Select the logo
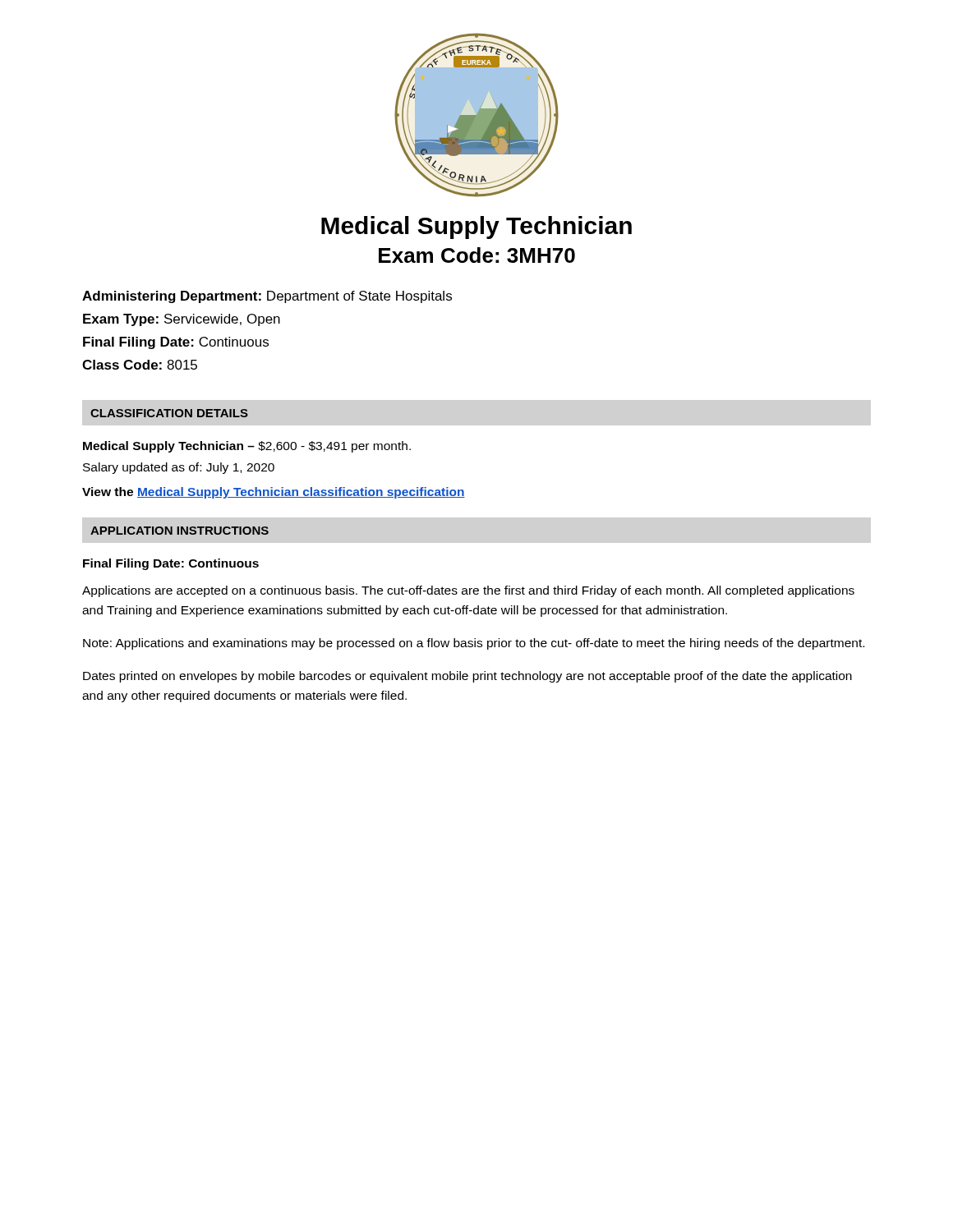 pos(476,115)
